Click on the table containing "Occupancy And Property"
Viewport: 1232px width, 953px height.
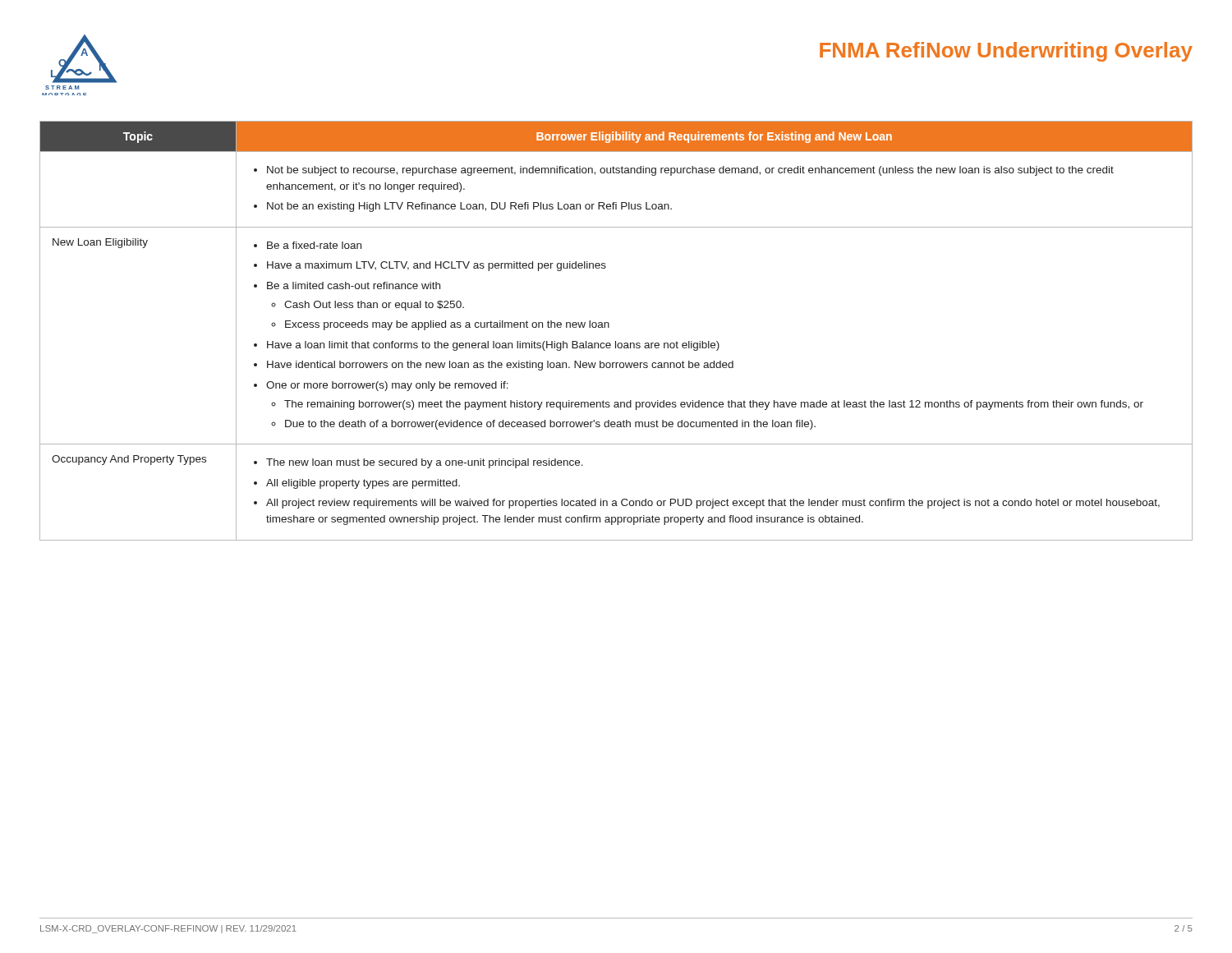616,331
